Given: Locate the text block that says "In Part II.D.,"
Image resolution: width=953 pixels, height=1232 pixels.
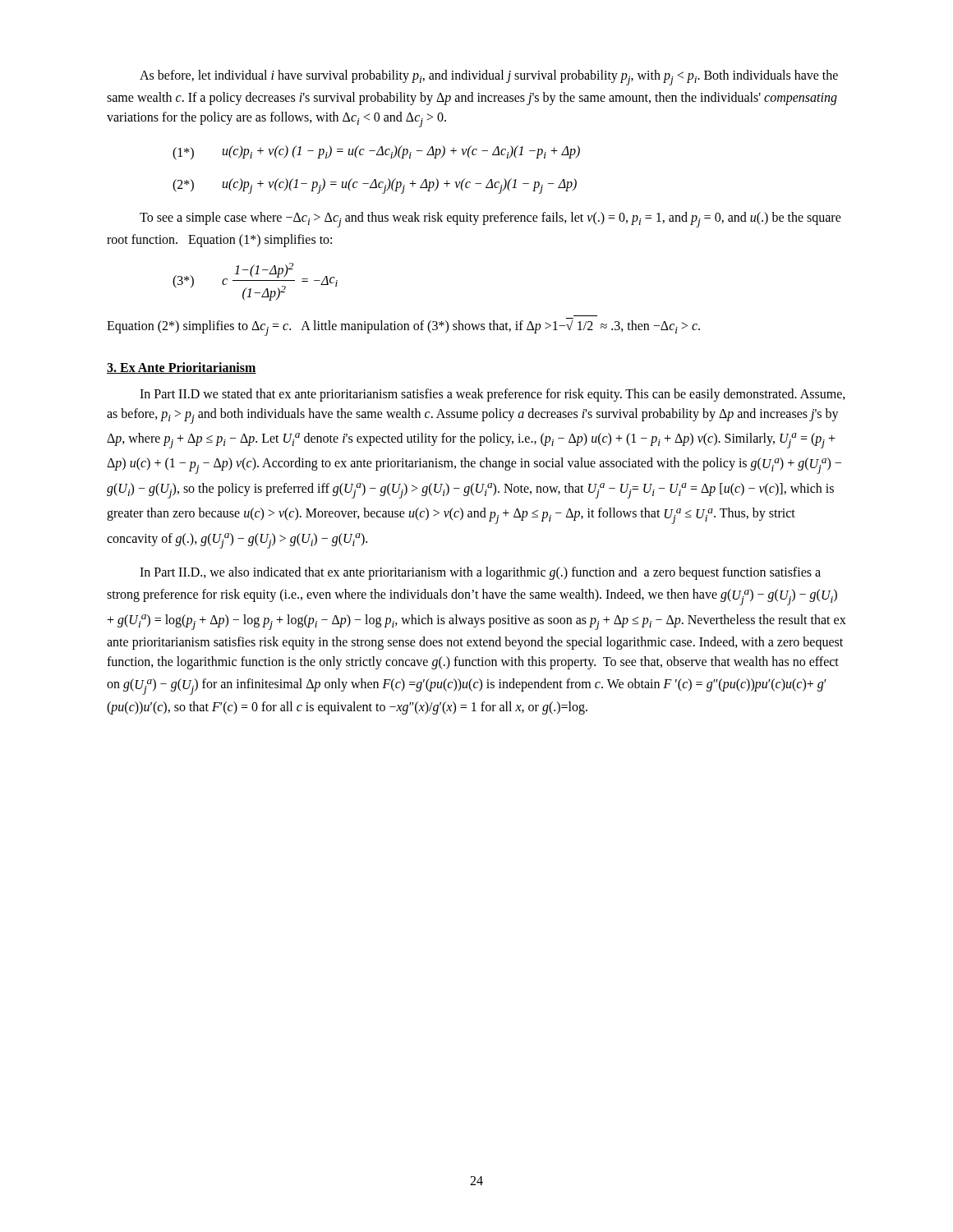Looking at the screenshot, I should coord(476,639).
